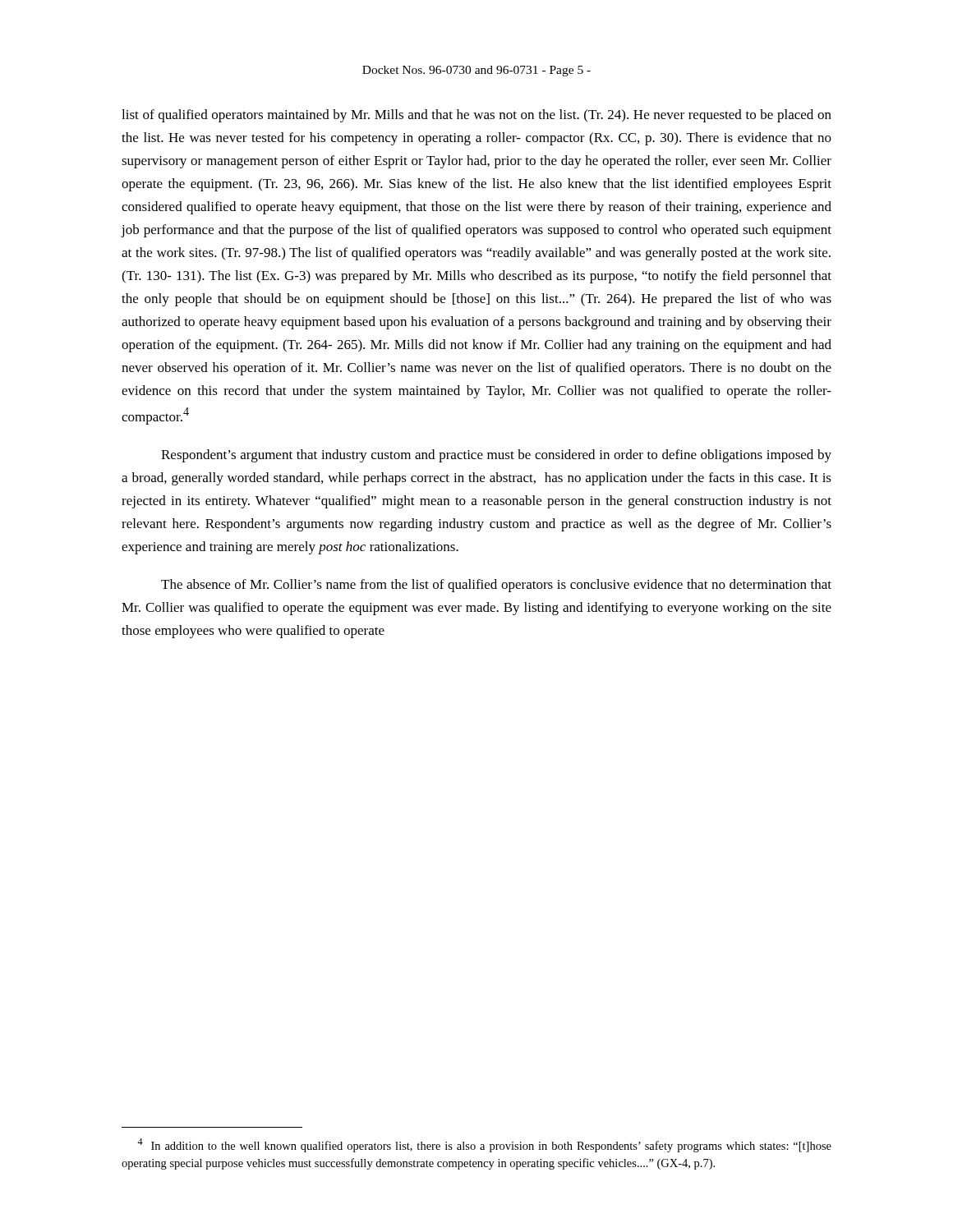
Task: Find the text block that says "Respondent’s argument that industry"
Action: 476,501
